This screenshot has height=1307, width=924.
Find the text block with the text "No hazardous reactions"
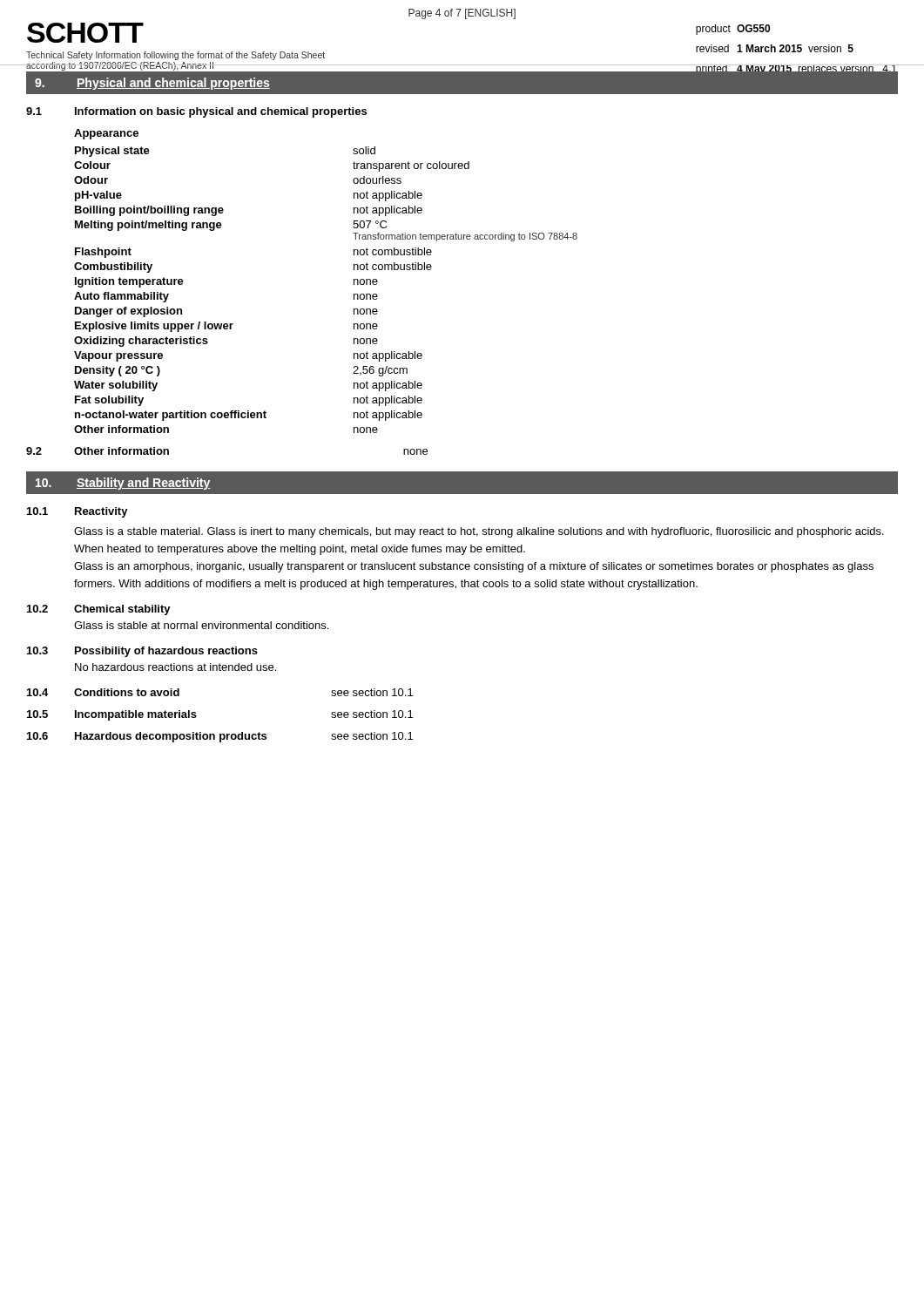click(176, 667)
